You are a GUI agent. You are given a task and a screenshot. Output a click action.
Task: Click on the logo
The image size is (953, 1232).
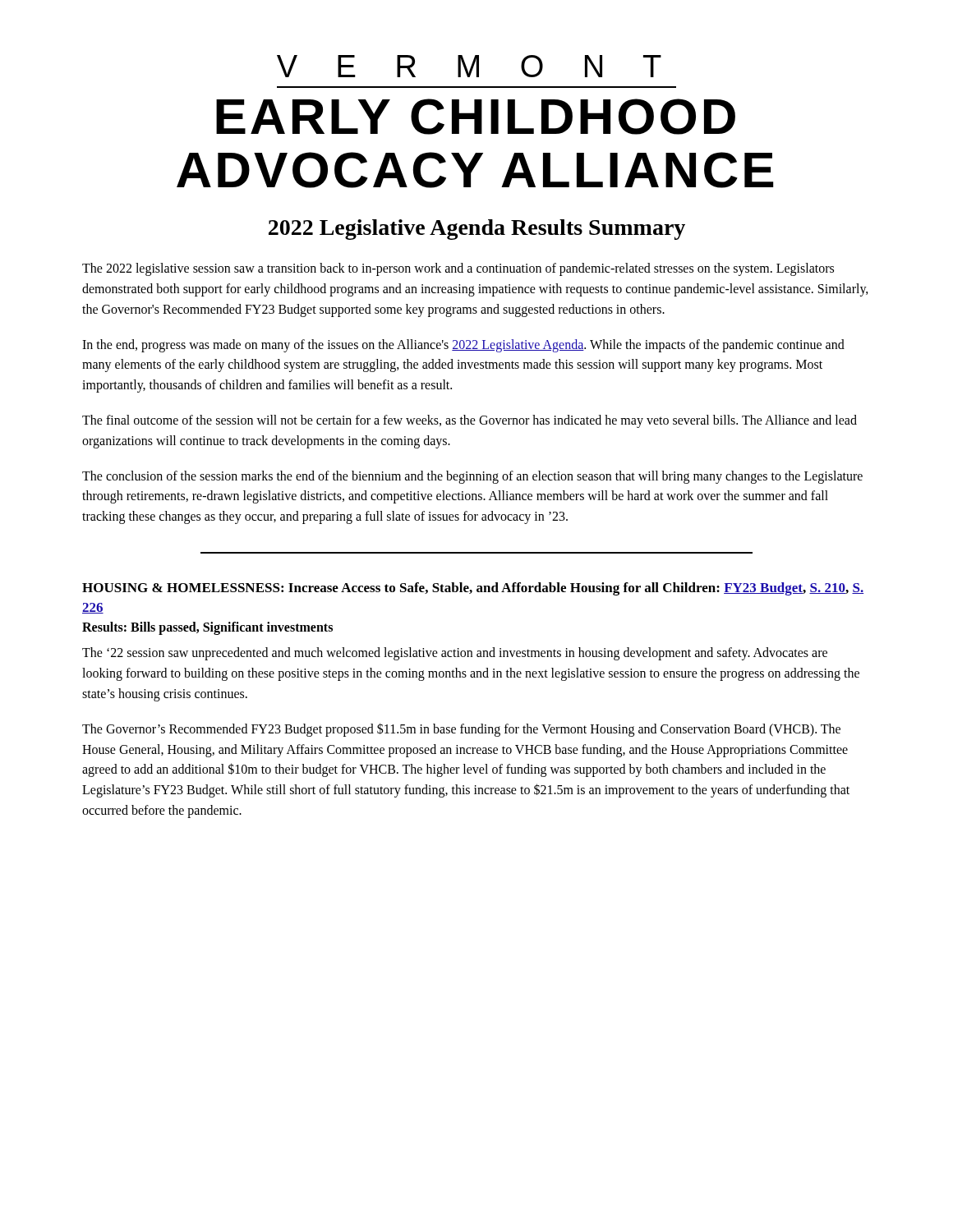click(476, 123)
